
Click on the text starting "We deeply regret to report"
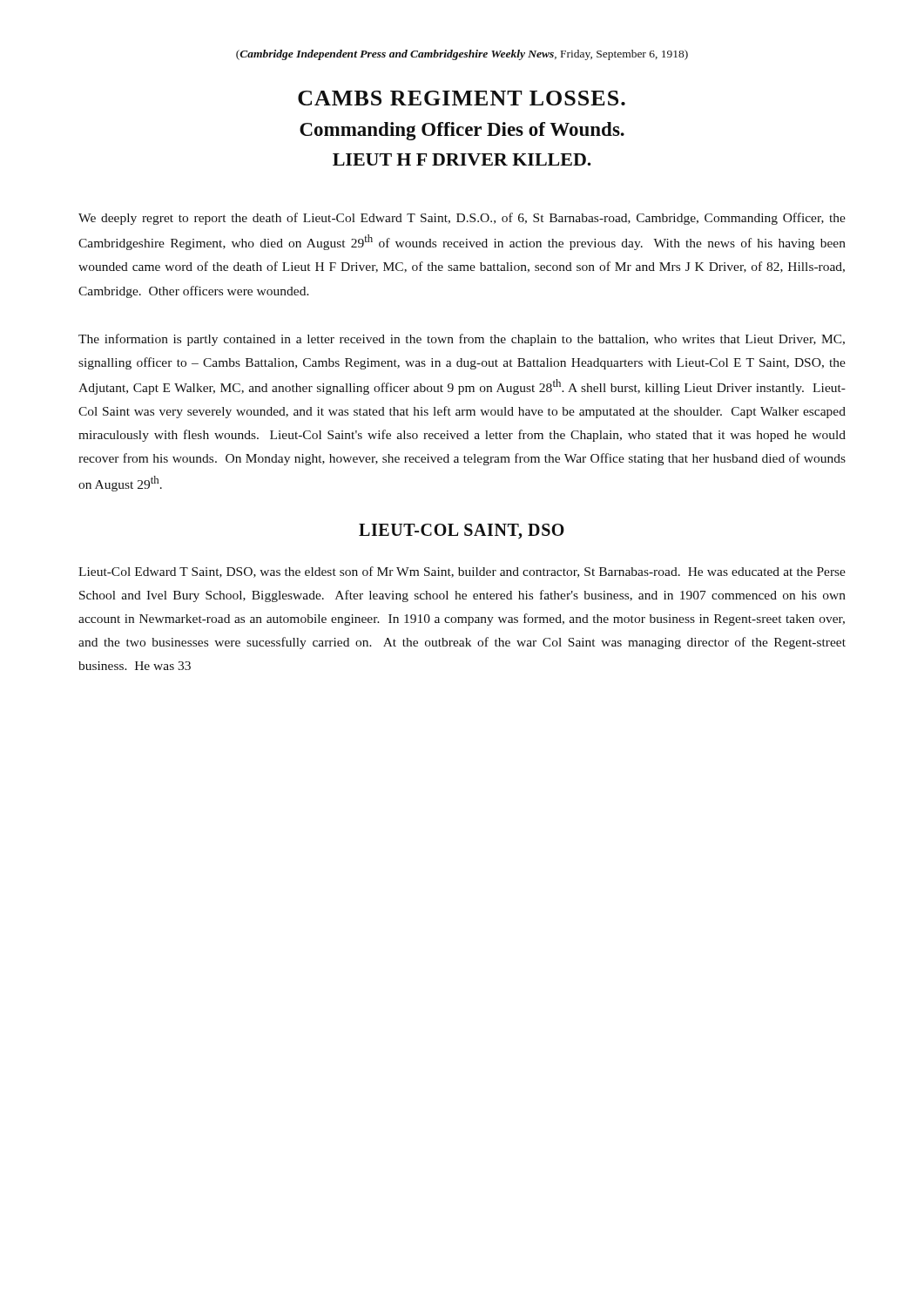462,254
